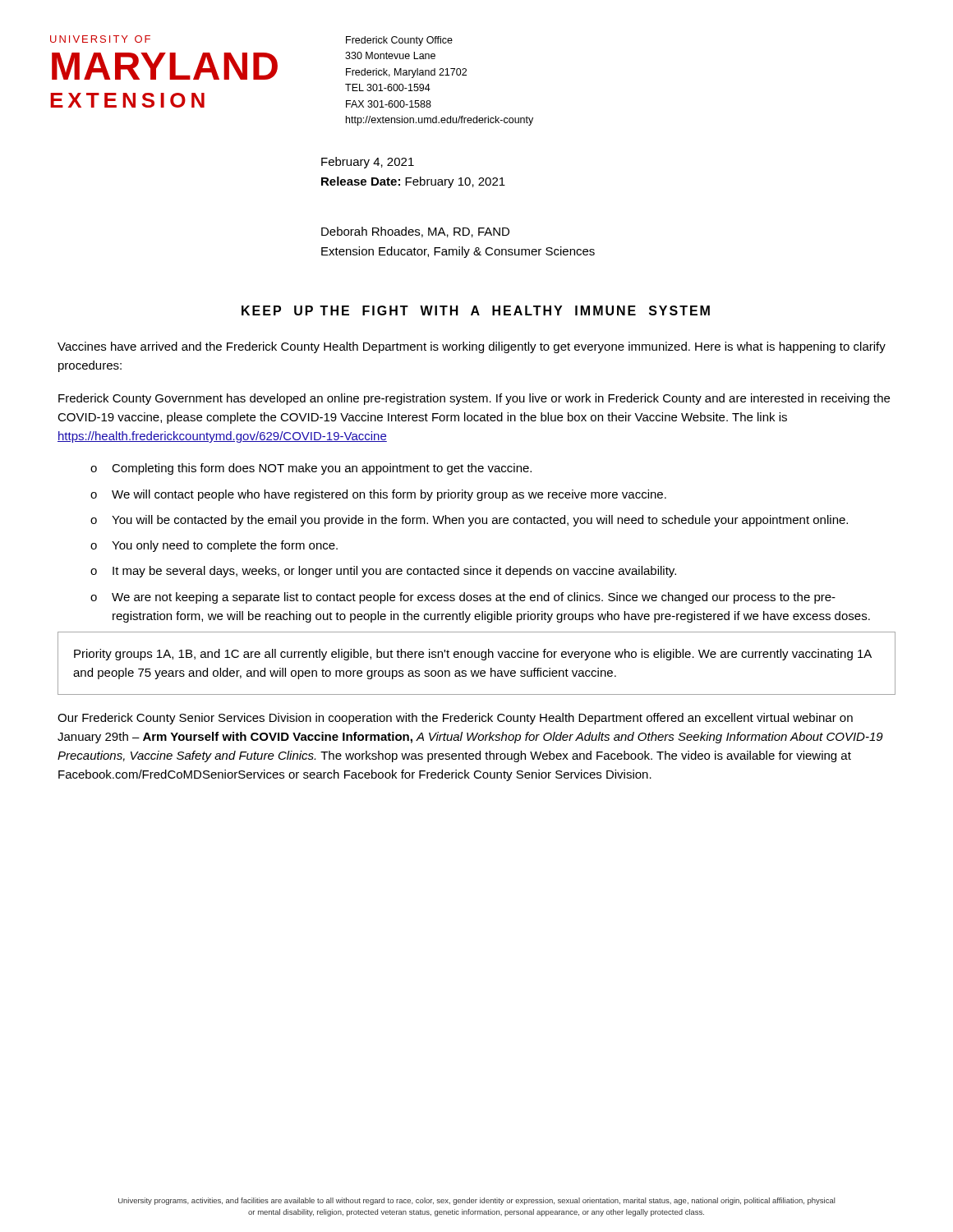Navigate to the text starting "Priority groups 1A, 1B, and"
This screenshot has height=1232, width=953.
click(472, 663)
